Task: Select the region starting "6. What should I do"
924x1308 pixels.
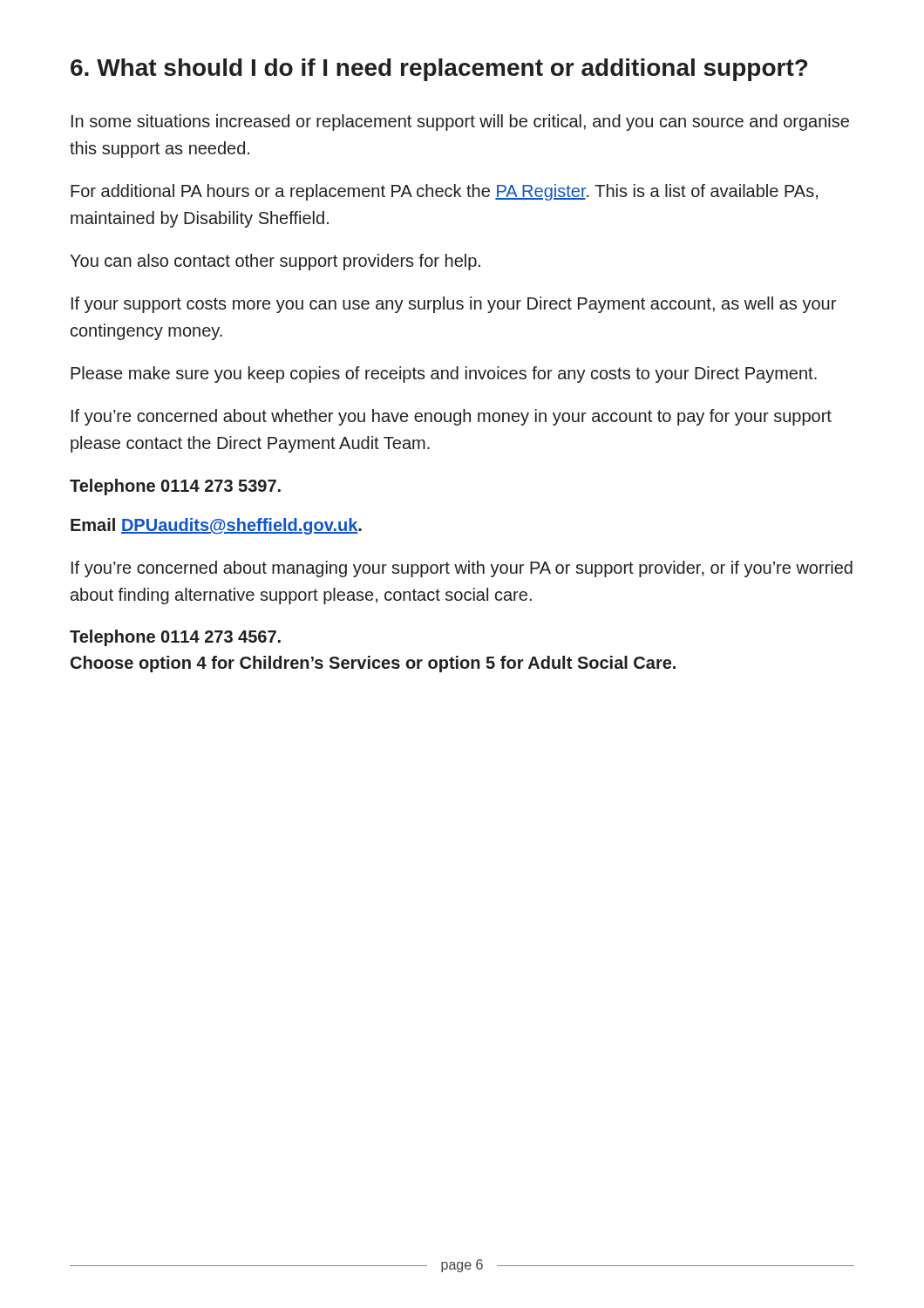Action: tap(439, 68)
